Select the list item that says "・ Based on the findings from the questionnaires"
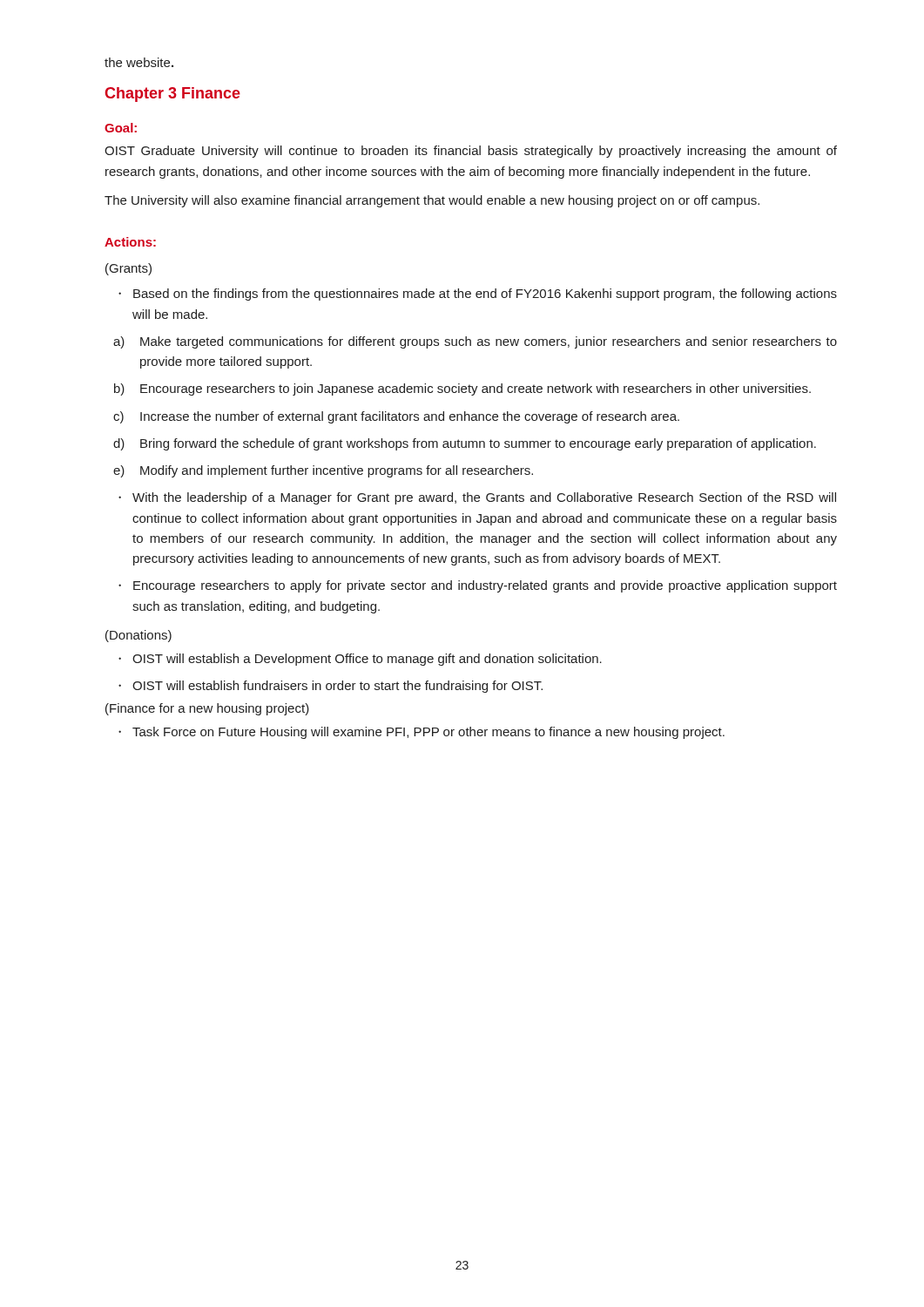 tap(475, 304)
